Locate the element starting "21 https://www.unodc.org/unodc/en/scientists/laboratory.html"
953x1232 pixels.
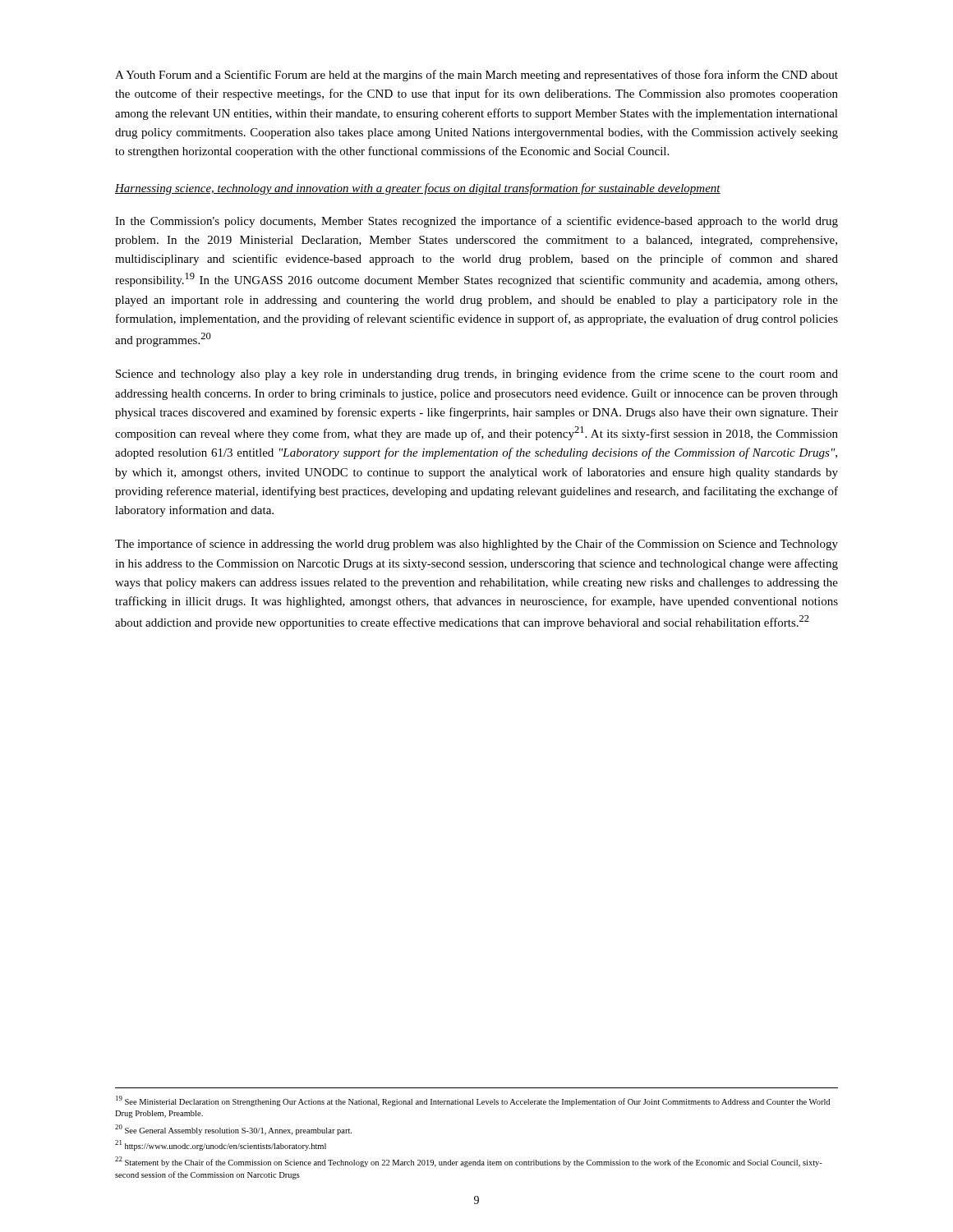pos(221,1145)
